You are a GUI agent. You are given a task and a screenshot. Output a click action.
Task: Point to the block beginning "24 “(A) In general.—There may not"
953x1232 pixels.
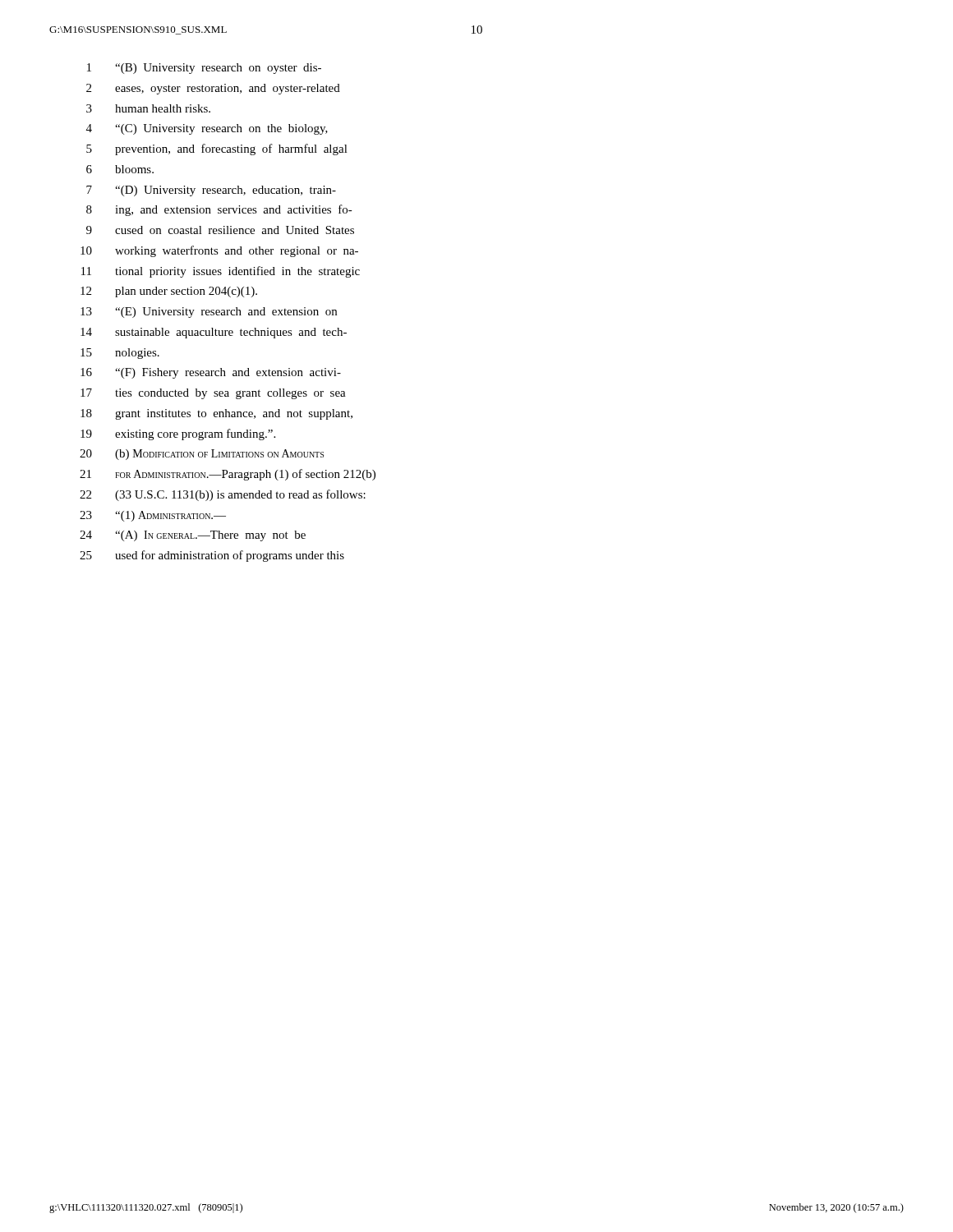point(193,536)
